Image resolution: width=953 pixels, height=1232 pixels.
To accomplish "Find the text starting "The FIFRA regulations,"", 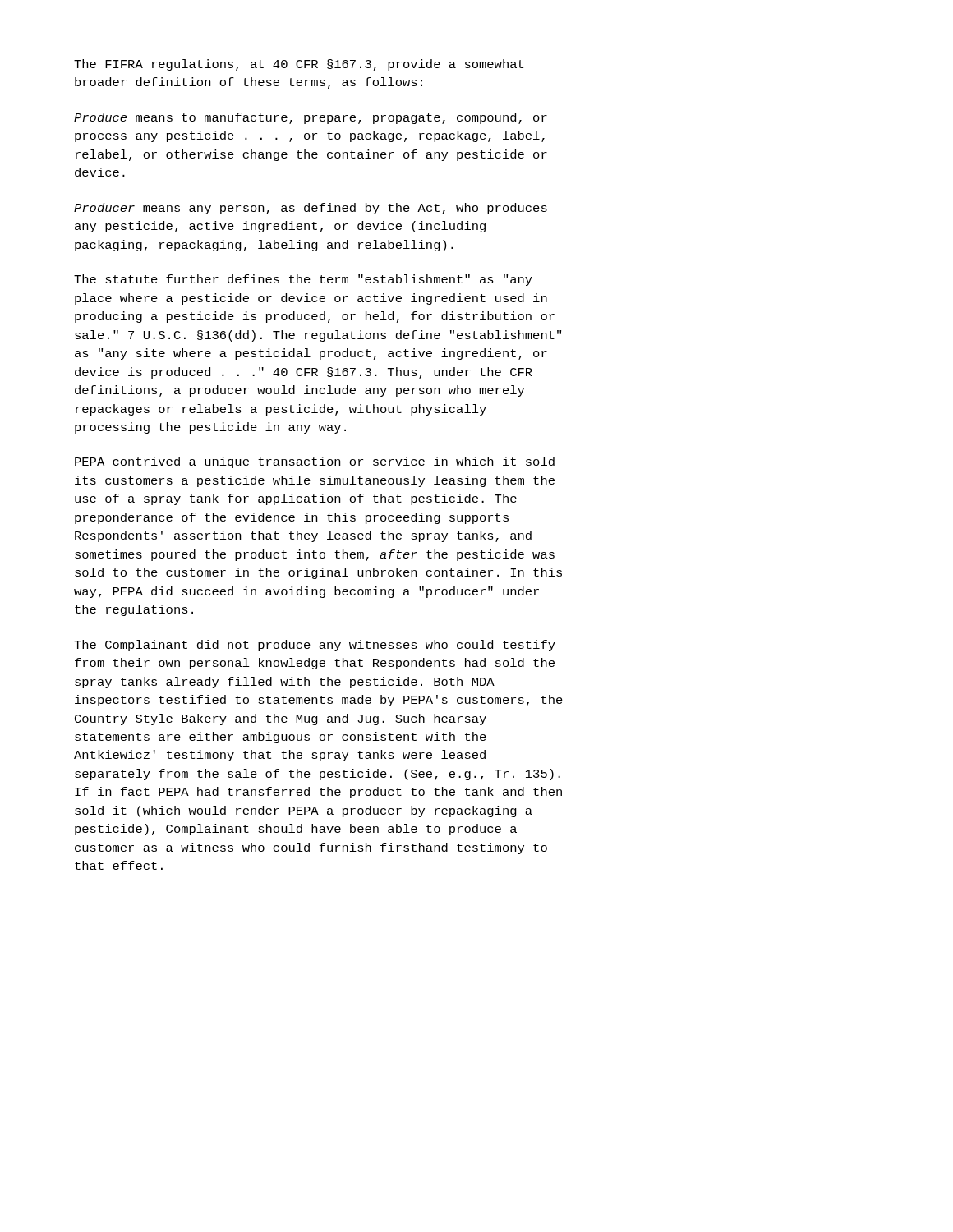I will [x=299, y=74].
